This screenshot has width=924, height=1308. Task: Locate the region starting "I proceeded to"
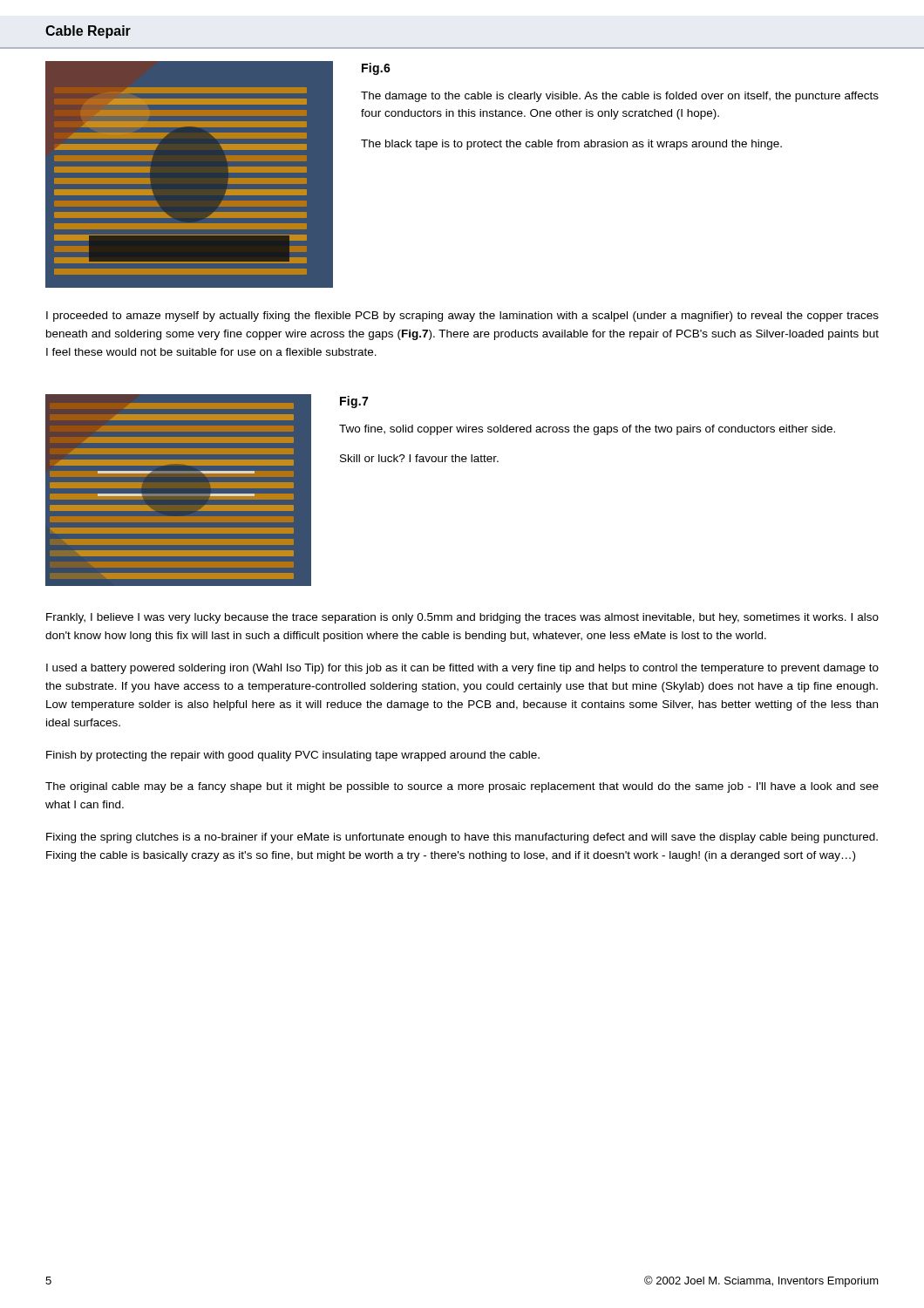pyautogui.click(x=462, y=333)
